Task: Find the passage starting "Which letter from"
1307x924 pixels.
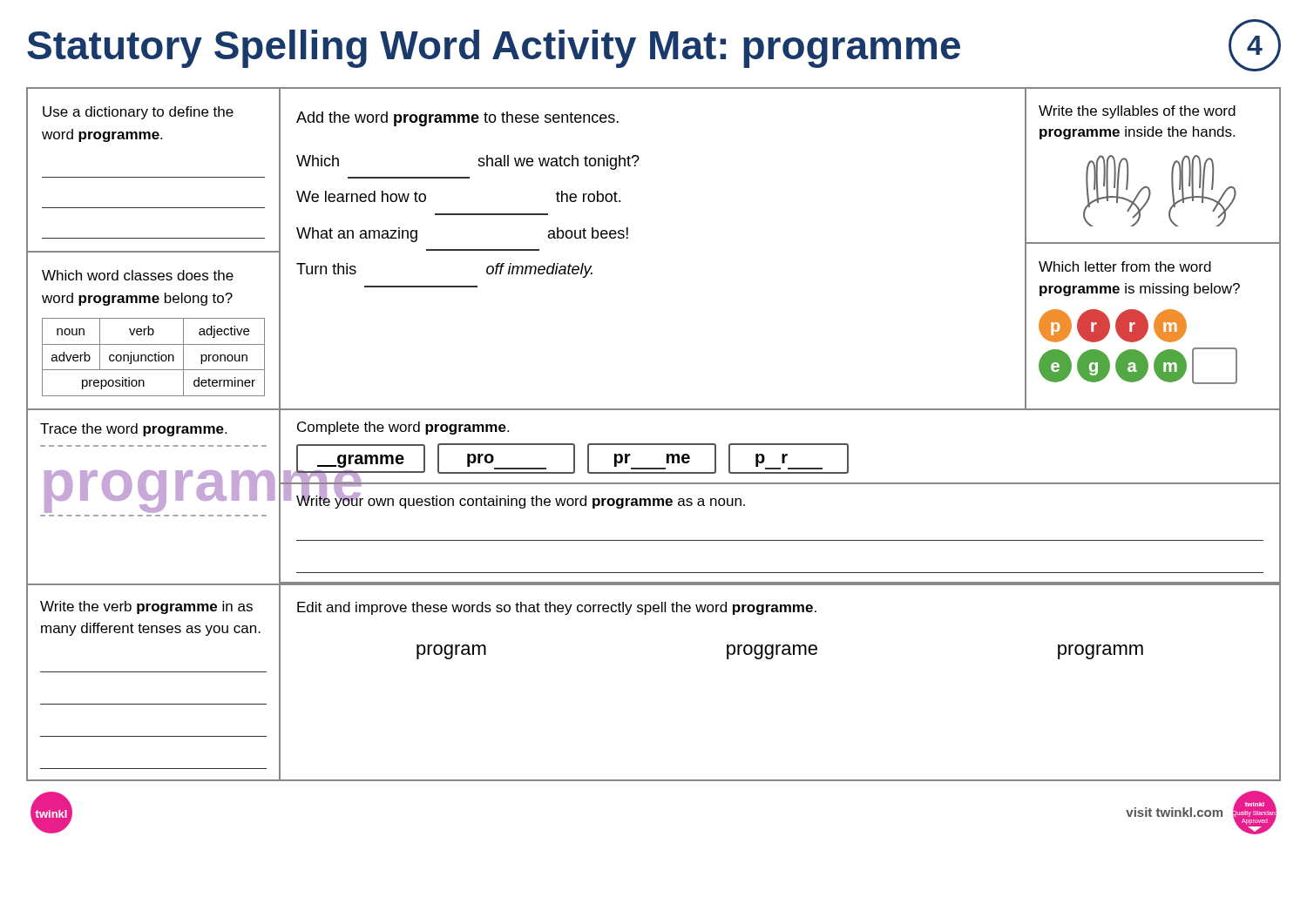Action: 1153,321
